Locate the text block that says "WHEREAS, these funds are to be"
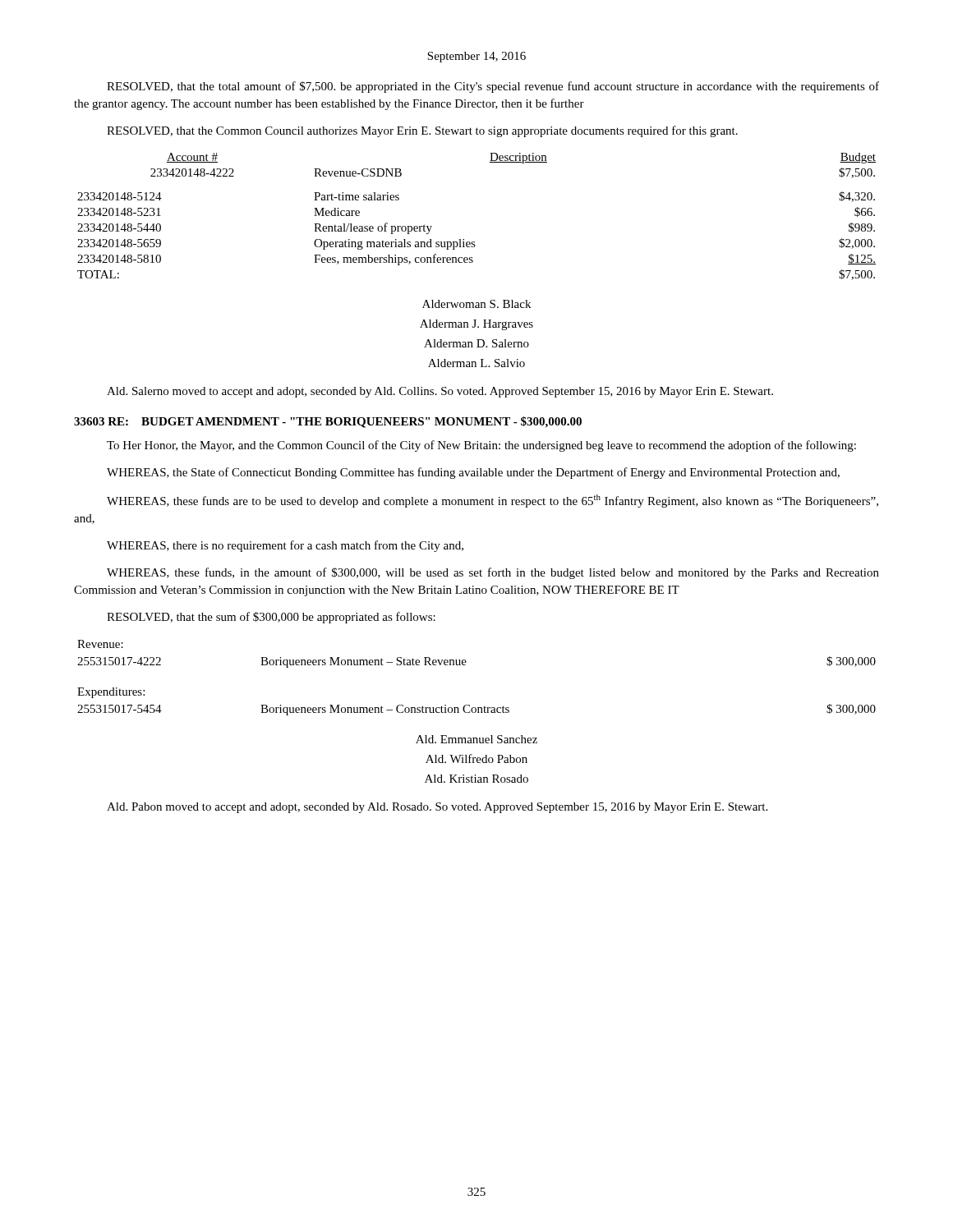The image size is (953, 1232). [476, 508]
